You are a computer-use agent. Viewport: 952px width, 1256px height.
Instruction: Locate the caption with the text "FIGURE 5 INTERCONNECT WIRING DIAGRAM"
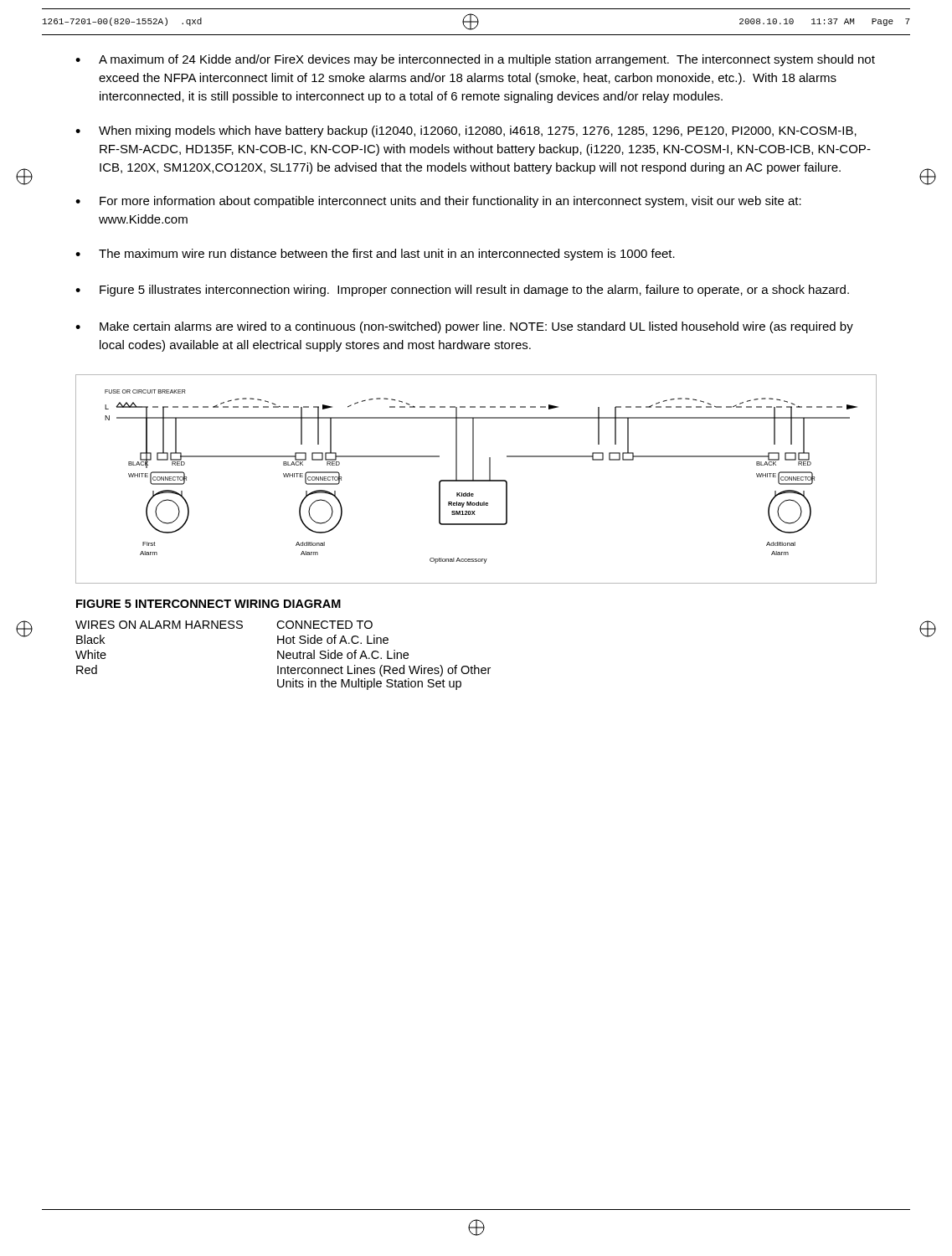208,604
